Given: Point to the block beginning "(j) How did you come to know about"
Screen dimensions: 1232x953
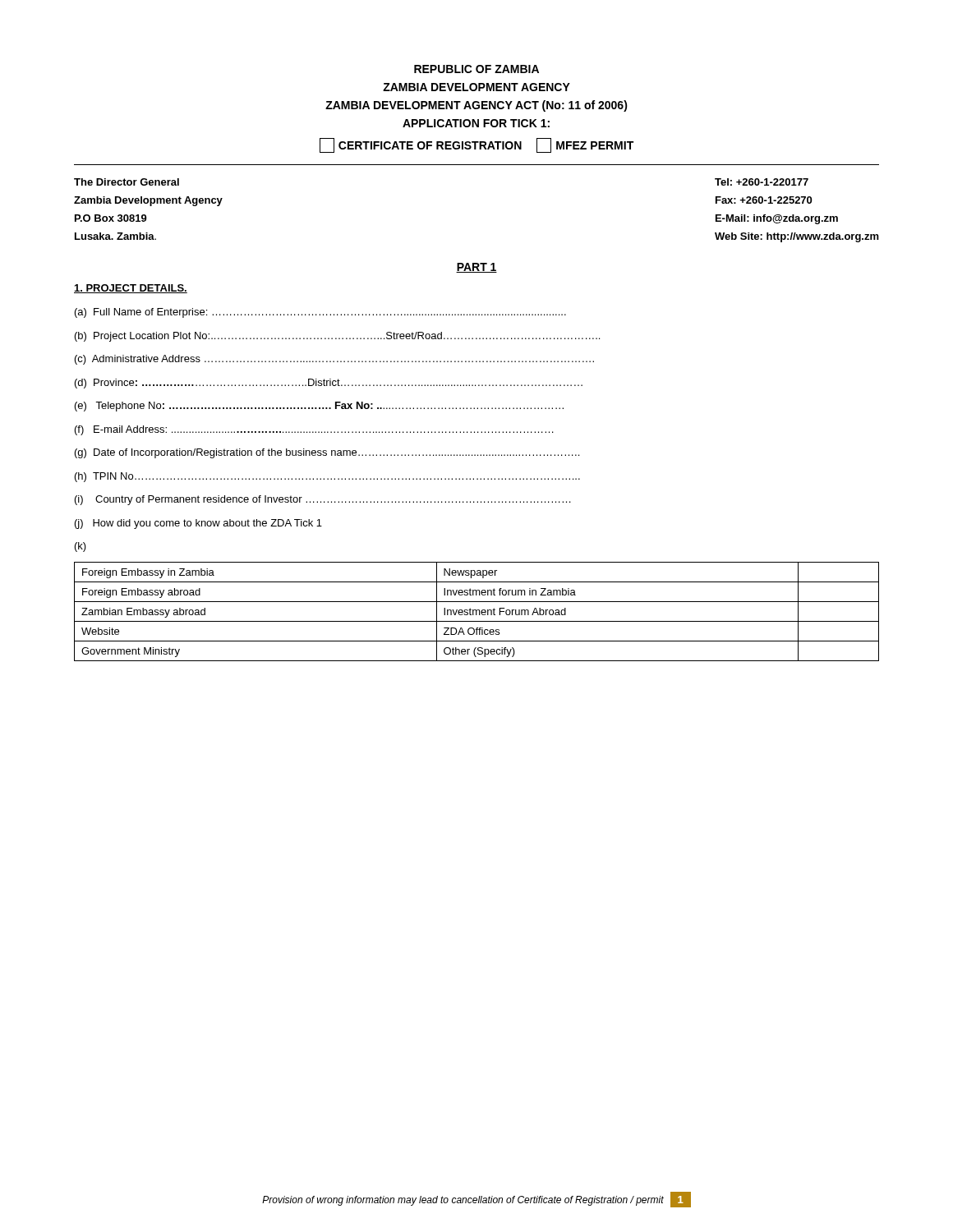Looking at the screenshot, I should pyautogui.click(x=198, y=523).
